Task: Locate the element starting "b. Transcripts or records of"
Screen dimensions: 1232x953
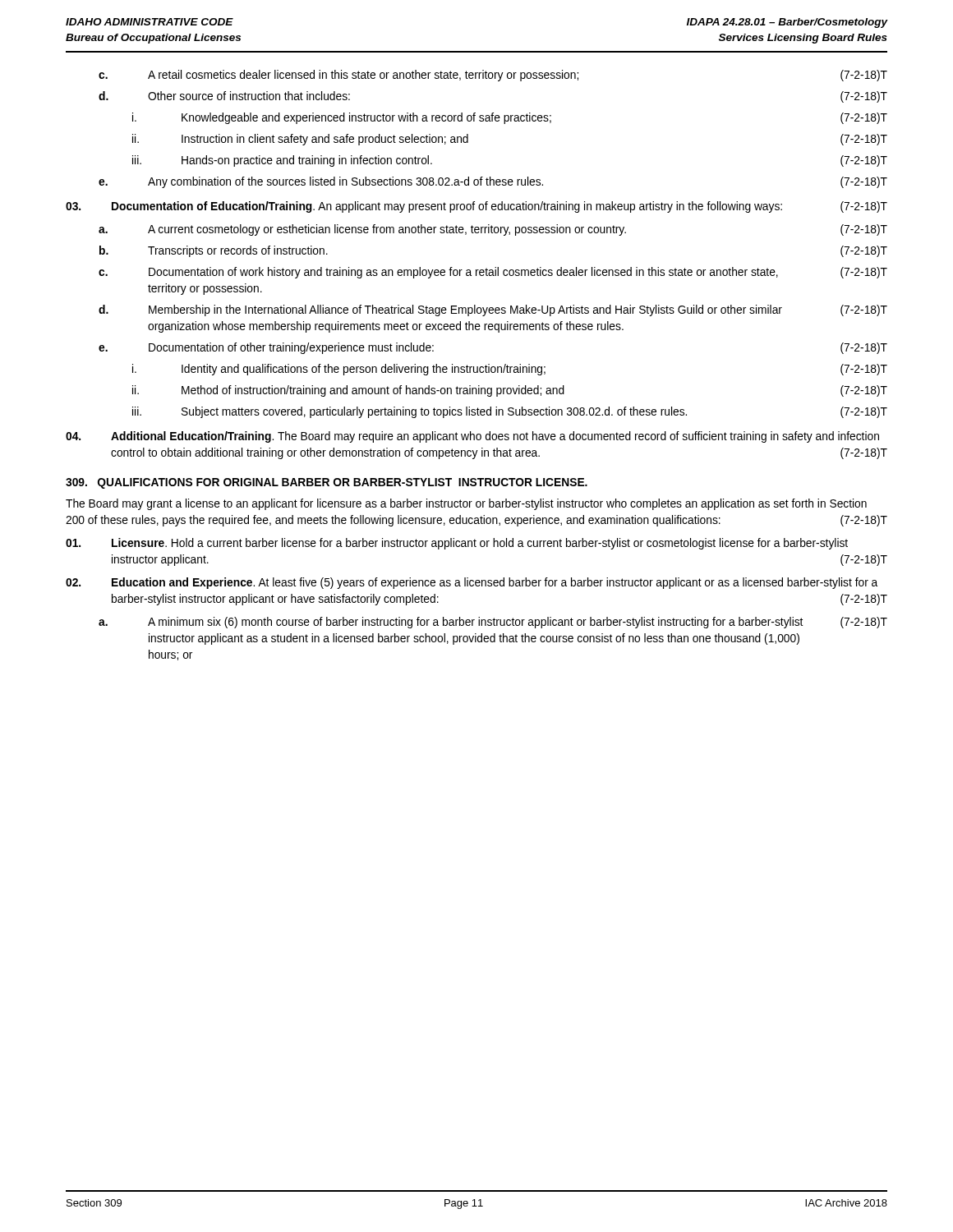Action: tap(231, 251)
